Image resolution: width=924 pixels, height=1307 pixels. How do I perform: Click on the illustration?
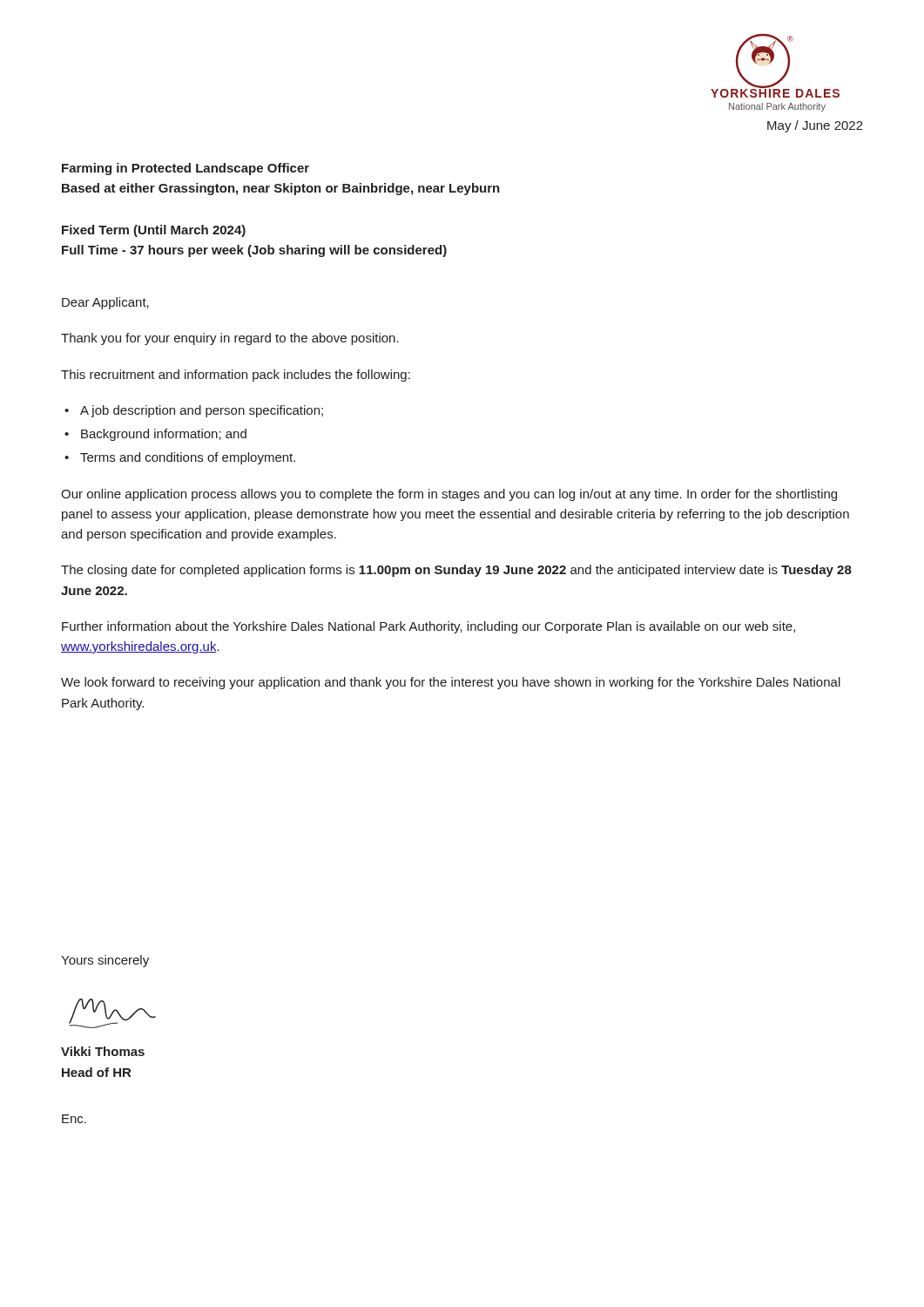tap(113, 1007)
